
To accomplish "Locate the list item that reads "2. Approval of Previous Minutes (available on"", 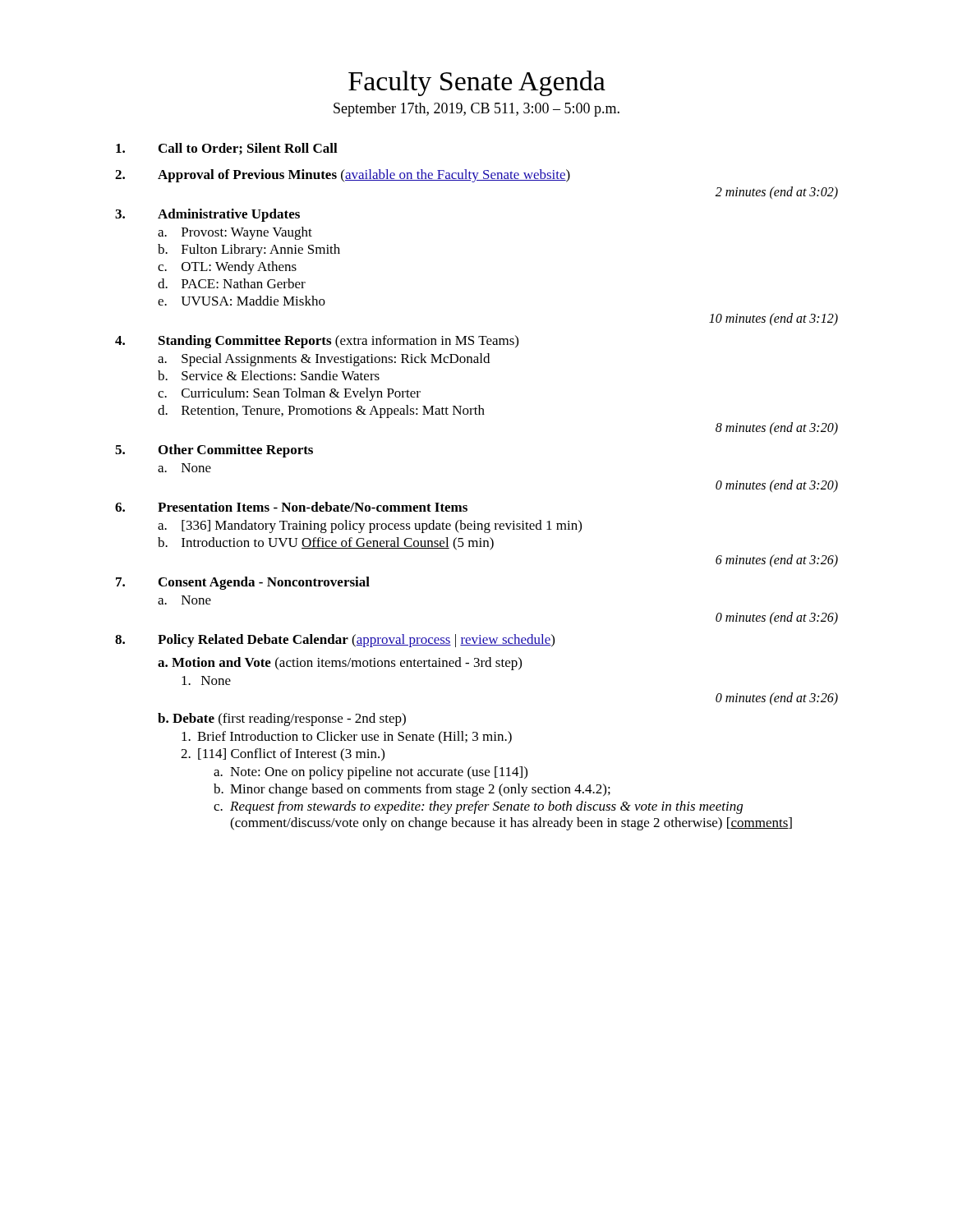I will tap(476, 186).
